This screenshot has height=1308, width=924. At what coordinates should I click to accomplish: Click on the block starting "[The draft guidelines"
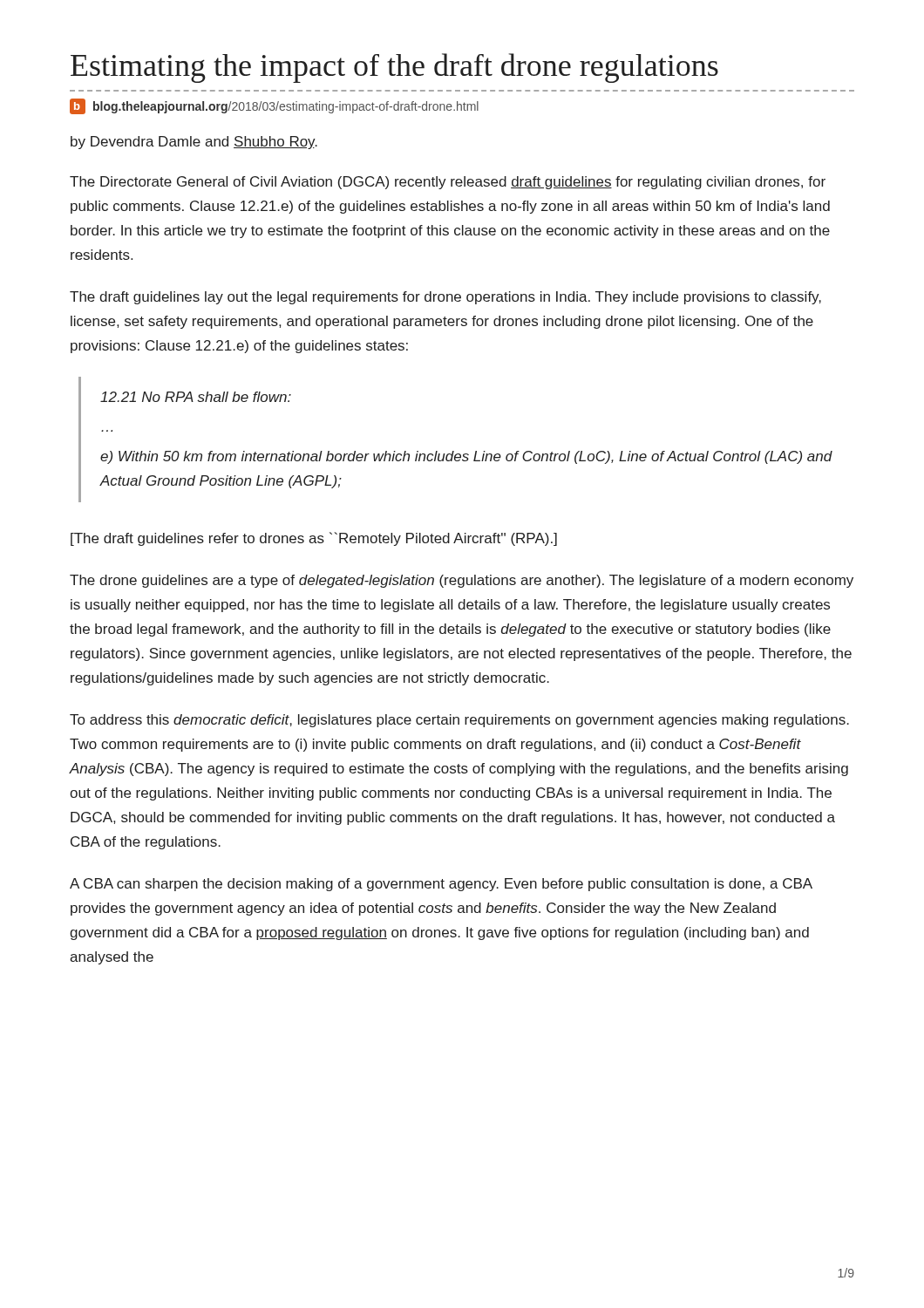[x=314, y=538]
